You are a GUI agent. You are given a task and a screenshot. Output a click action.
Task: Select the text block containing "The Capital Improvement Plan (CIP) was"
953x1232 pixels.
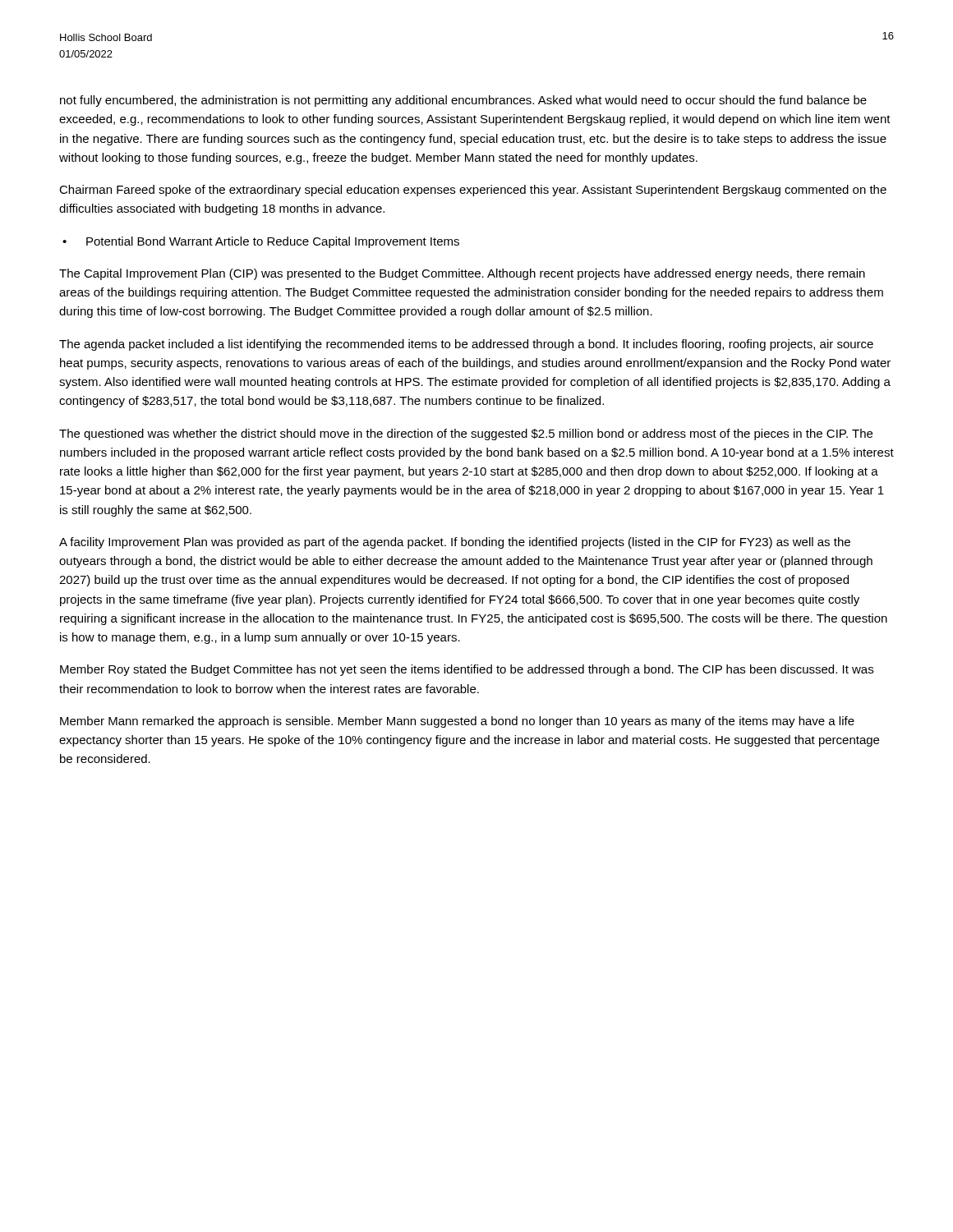tap(476, 292)
